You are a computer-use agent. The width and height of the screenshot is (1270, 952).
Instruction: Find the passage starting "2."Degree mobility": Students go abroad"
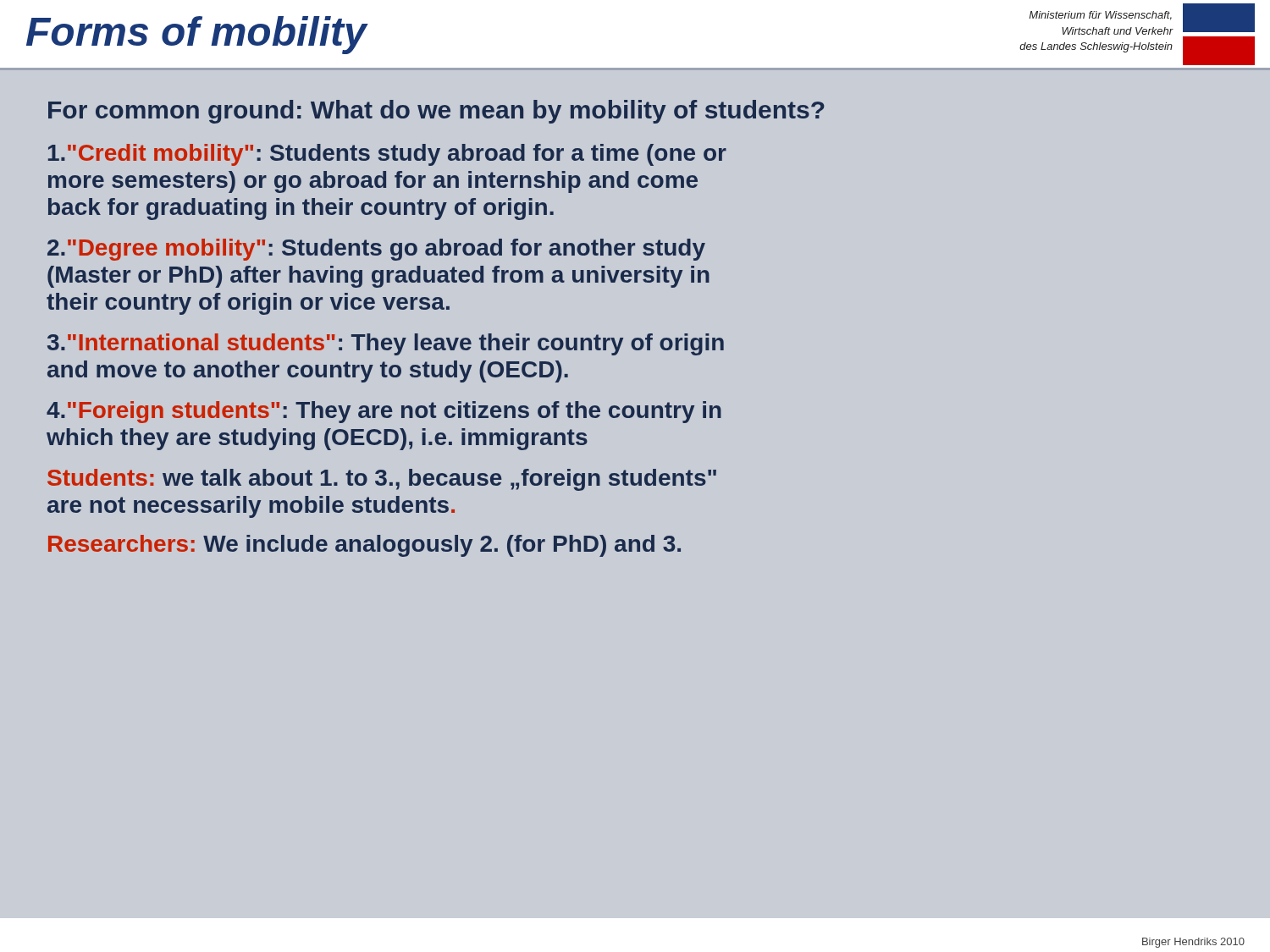(x=379, y=275)
